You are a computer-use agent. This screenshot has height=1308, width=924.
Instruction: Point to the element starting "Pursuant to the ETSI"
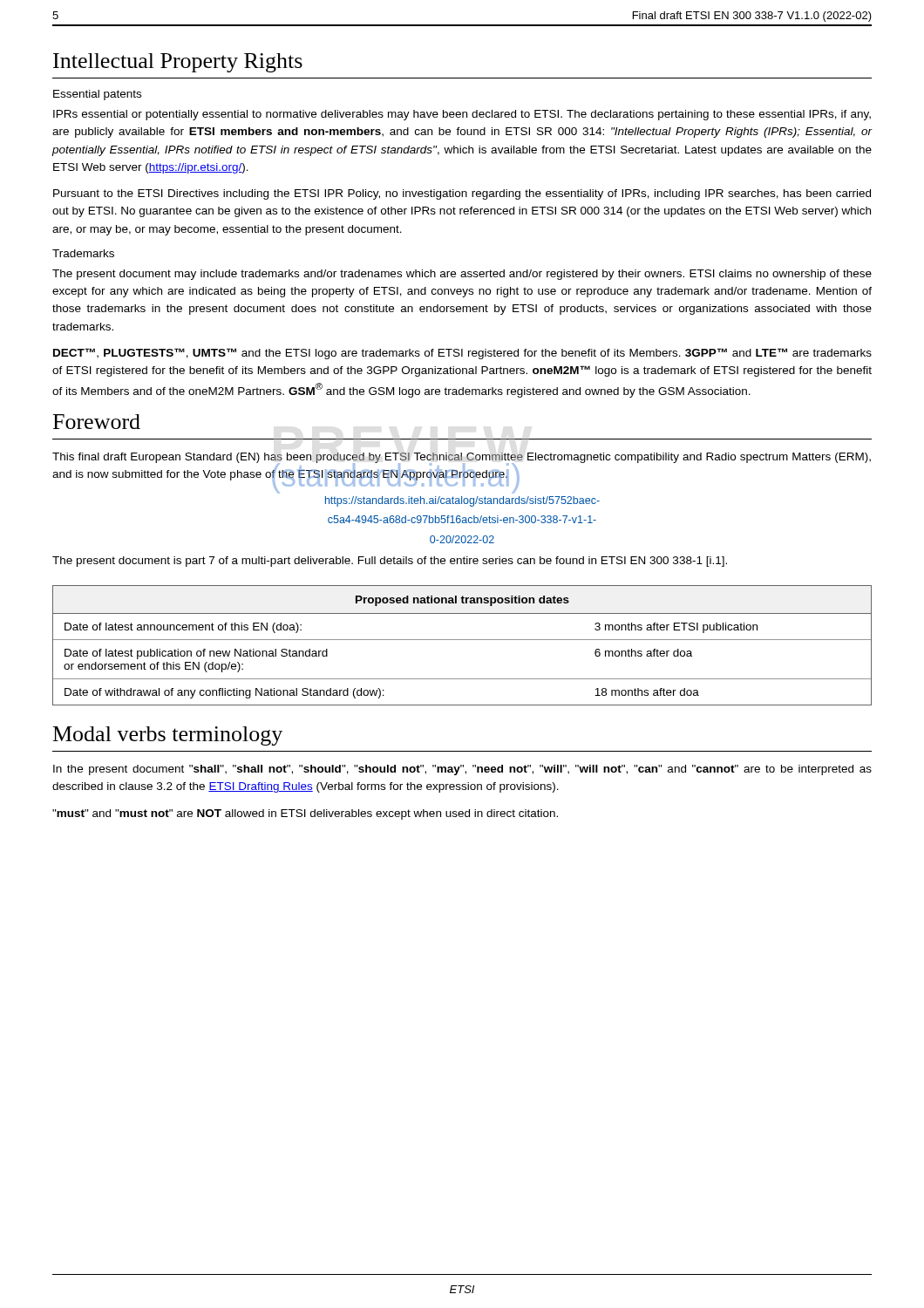click(x=462, y=211)
